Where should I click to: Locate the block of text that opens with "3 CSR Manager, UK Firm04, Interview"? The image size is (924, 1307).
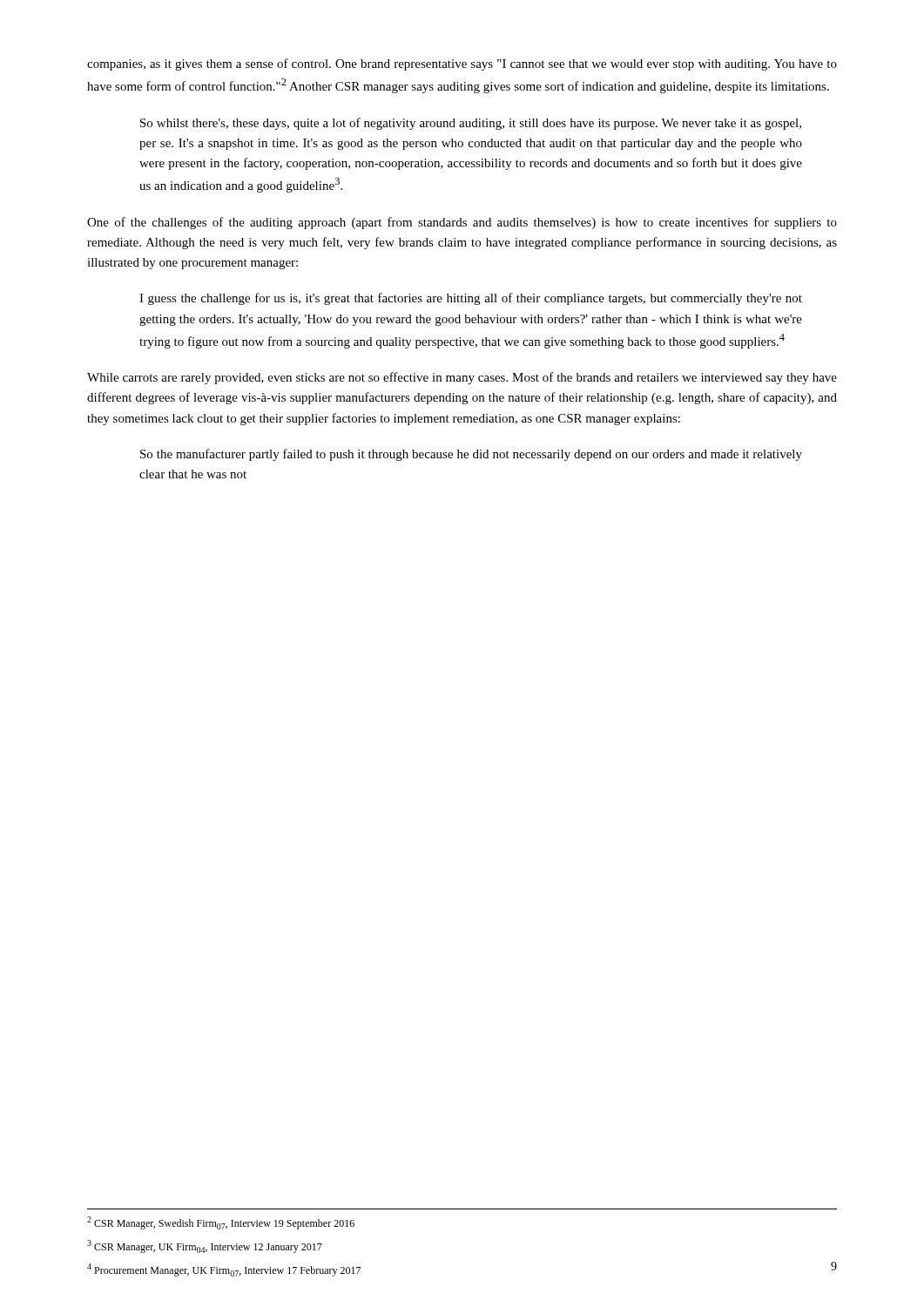tap(205, 1247)
